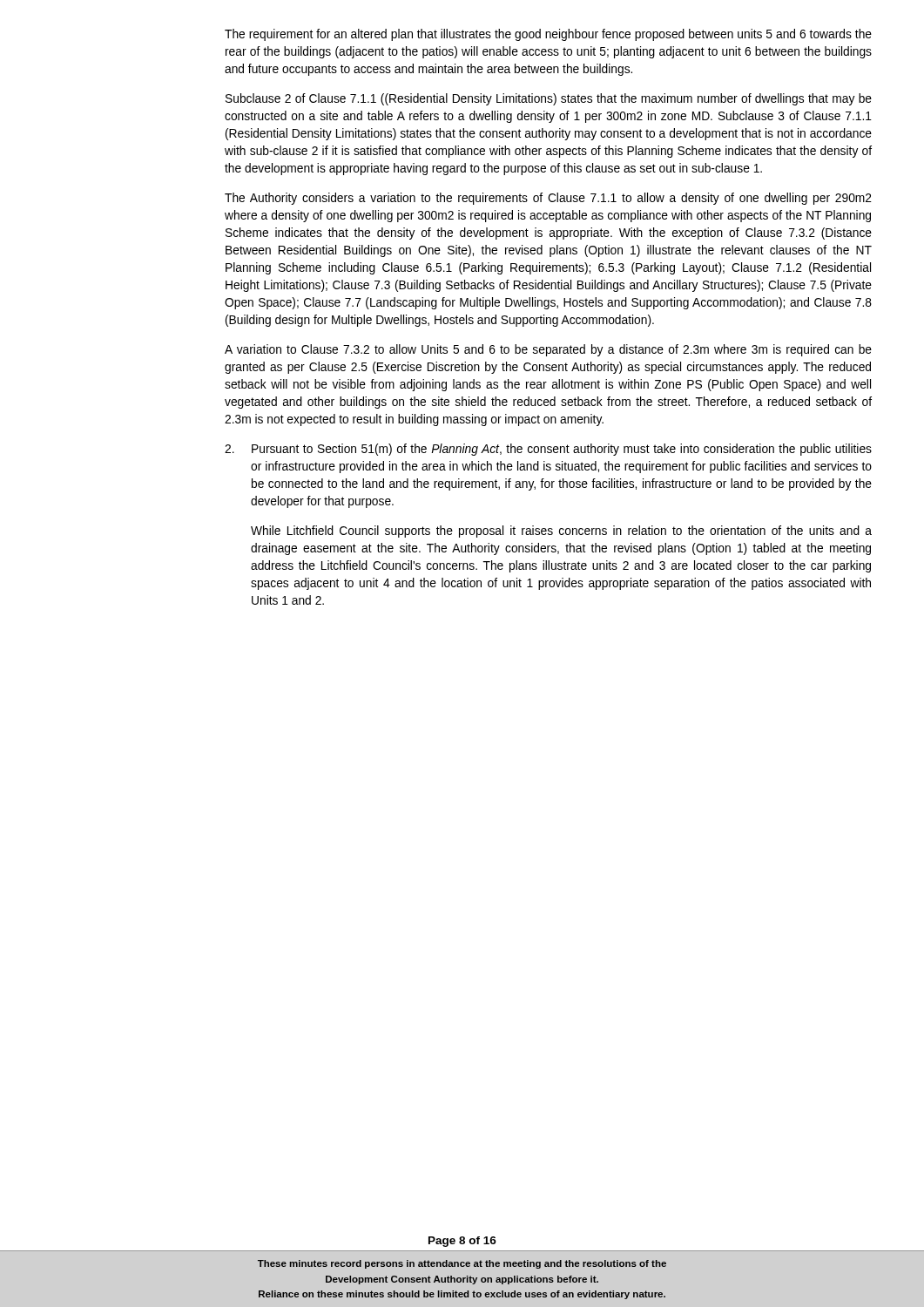Point to the region starting "Subclause 2 of Clause"
The image size is (924, 1307).
[x=548, y=134]
